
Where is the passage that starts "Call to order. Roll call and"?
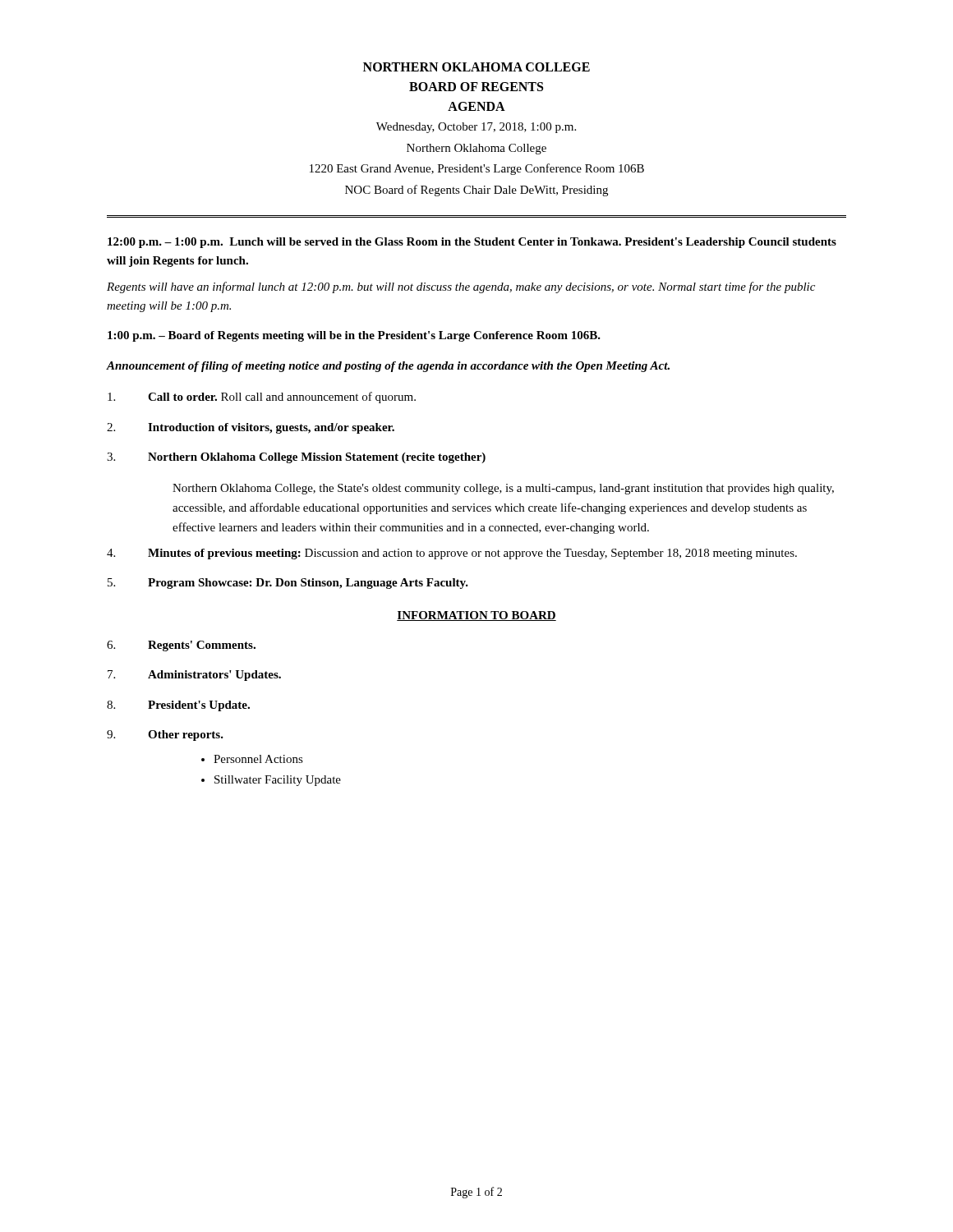coord(262,398)
